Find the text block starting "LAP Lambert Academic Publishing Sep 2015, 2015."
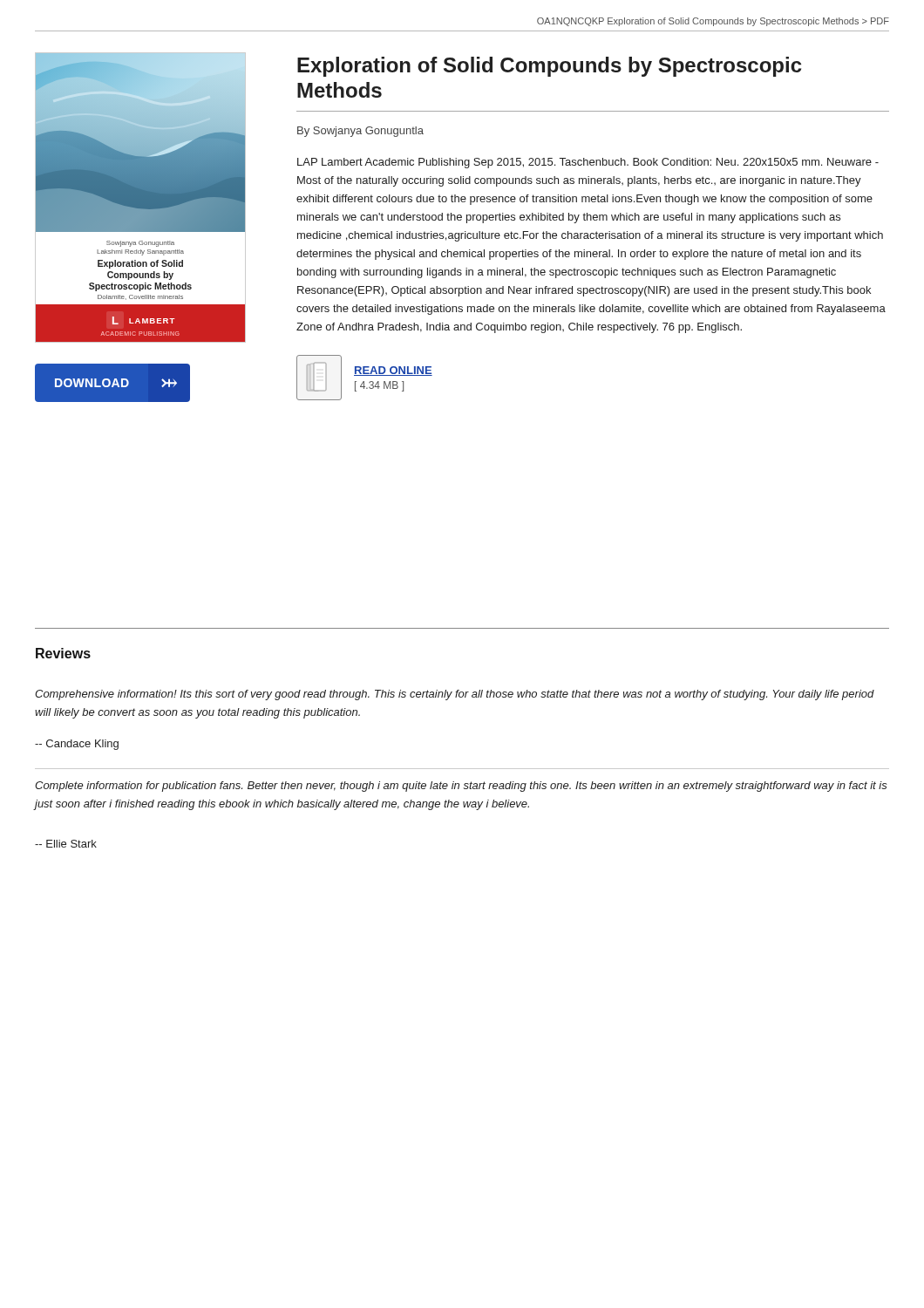 [x=591, y=244]
